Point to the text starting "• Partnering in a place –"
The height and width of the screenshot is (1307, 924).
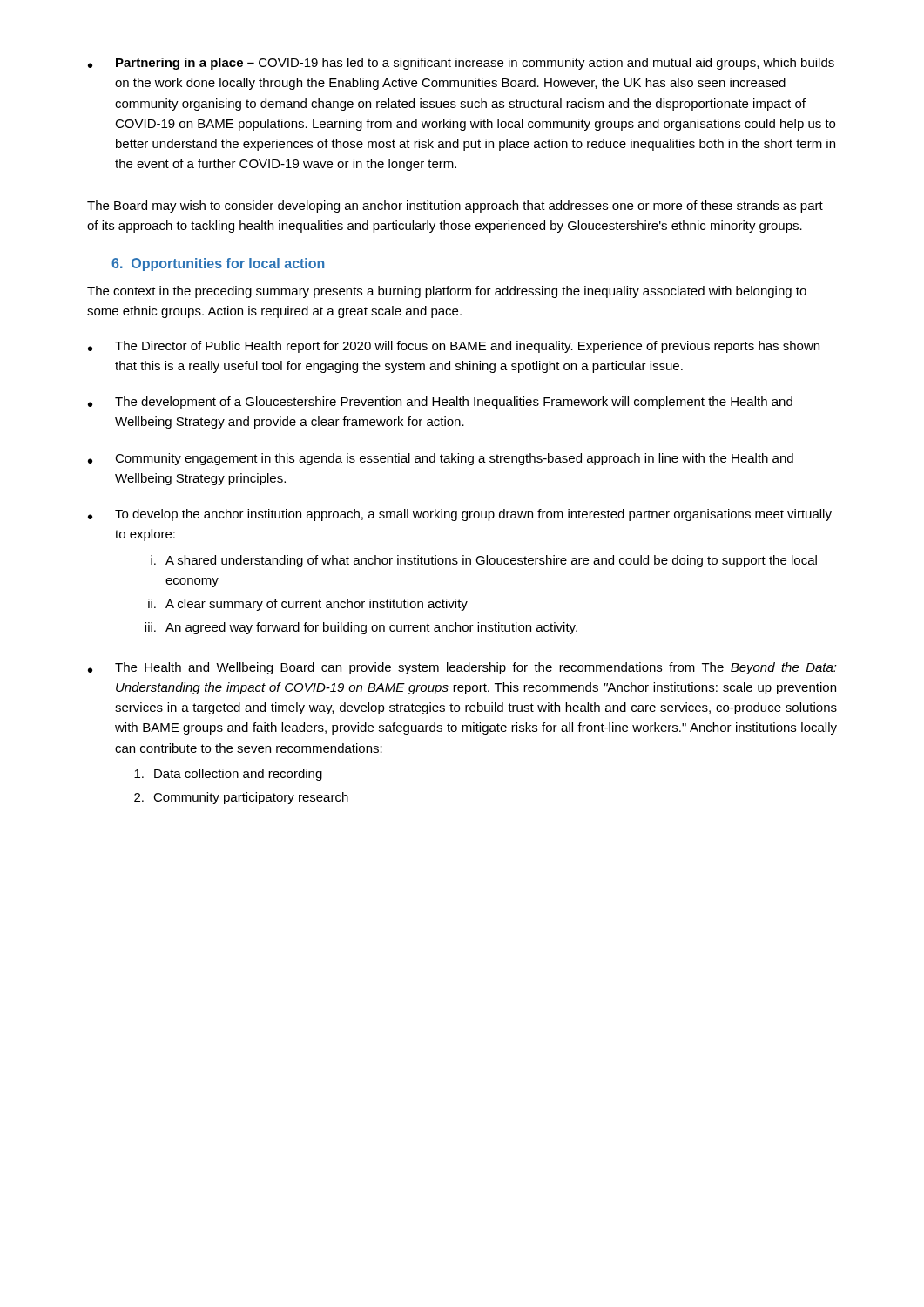(462, 113)
